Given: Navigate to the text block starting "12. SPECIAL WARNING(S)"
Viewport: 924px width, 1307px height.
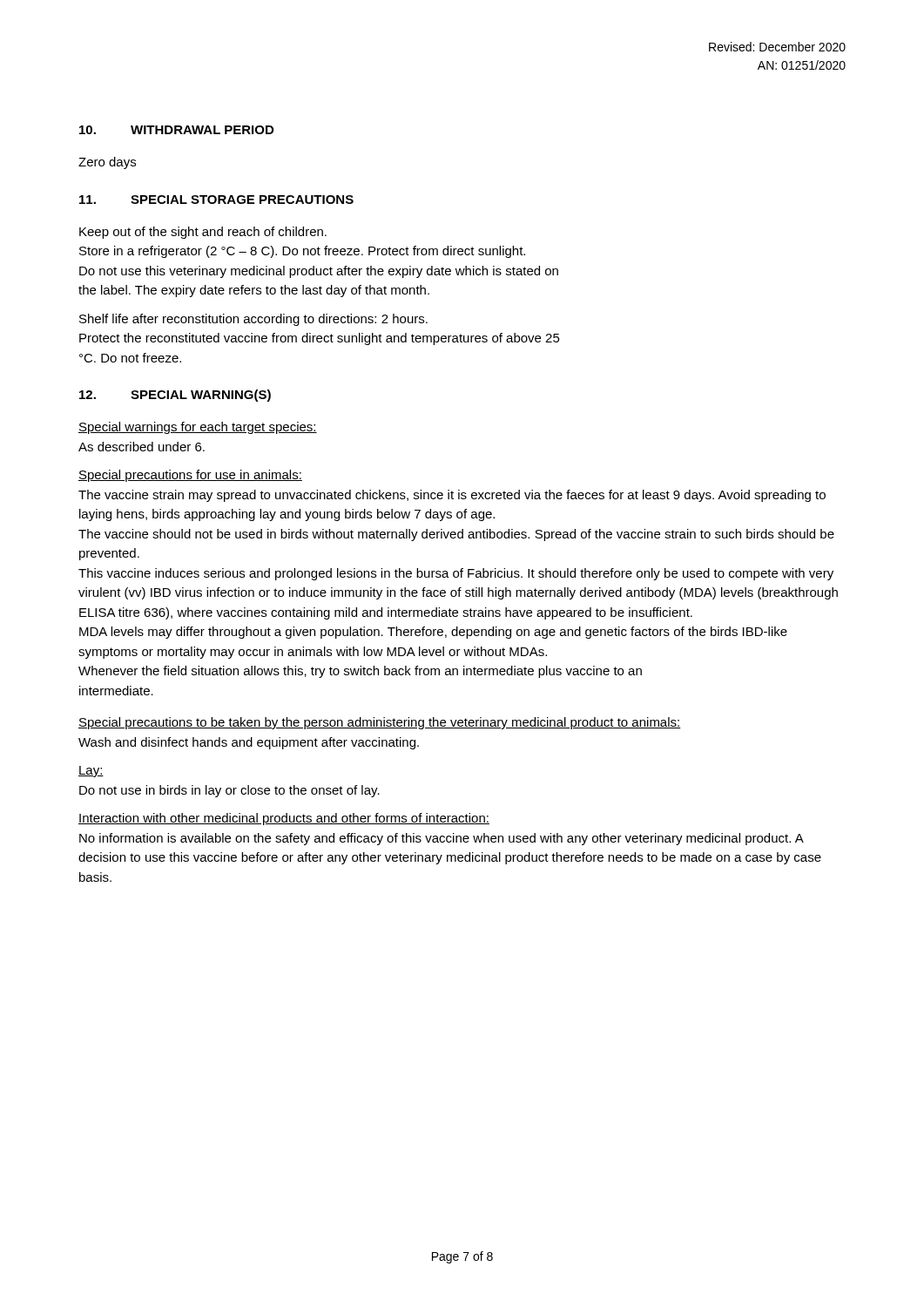Looking at the screenshot, I should pyautogui.click(x=175, y=396).
